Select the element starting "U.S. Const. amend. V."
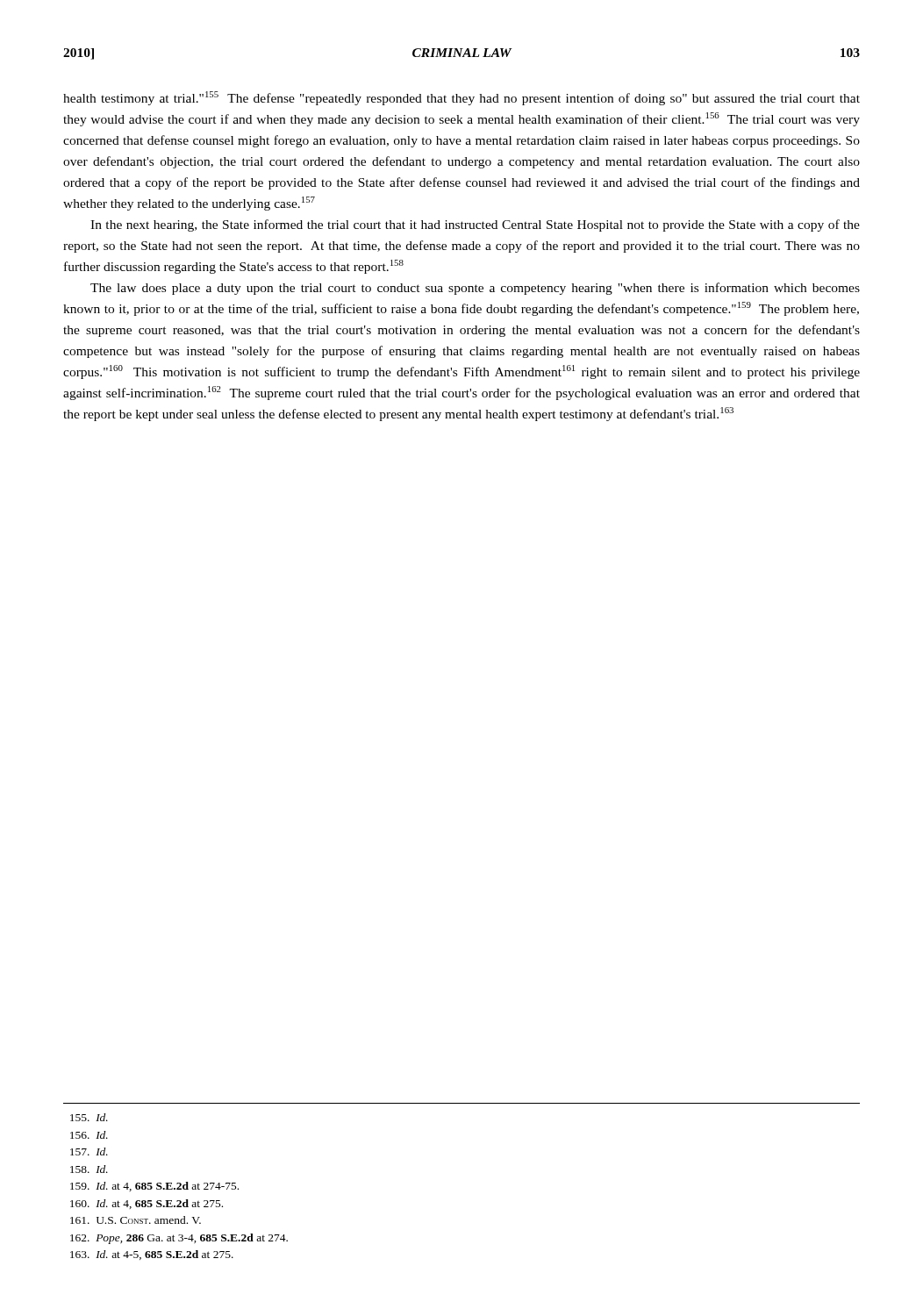Screen dimensions: 1316x923 click(132, 1220)
